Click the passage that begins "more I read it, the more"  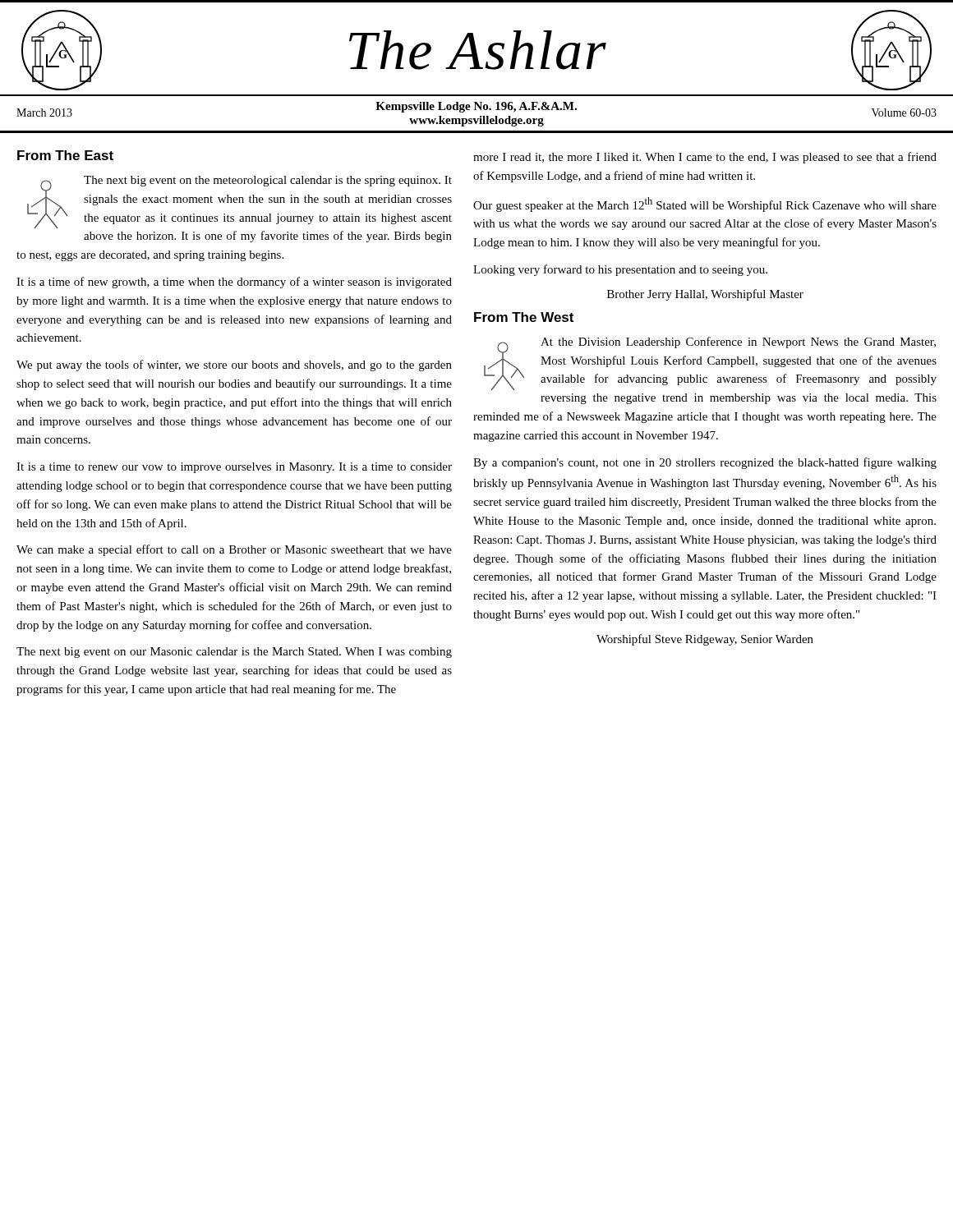(705, 166)
